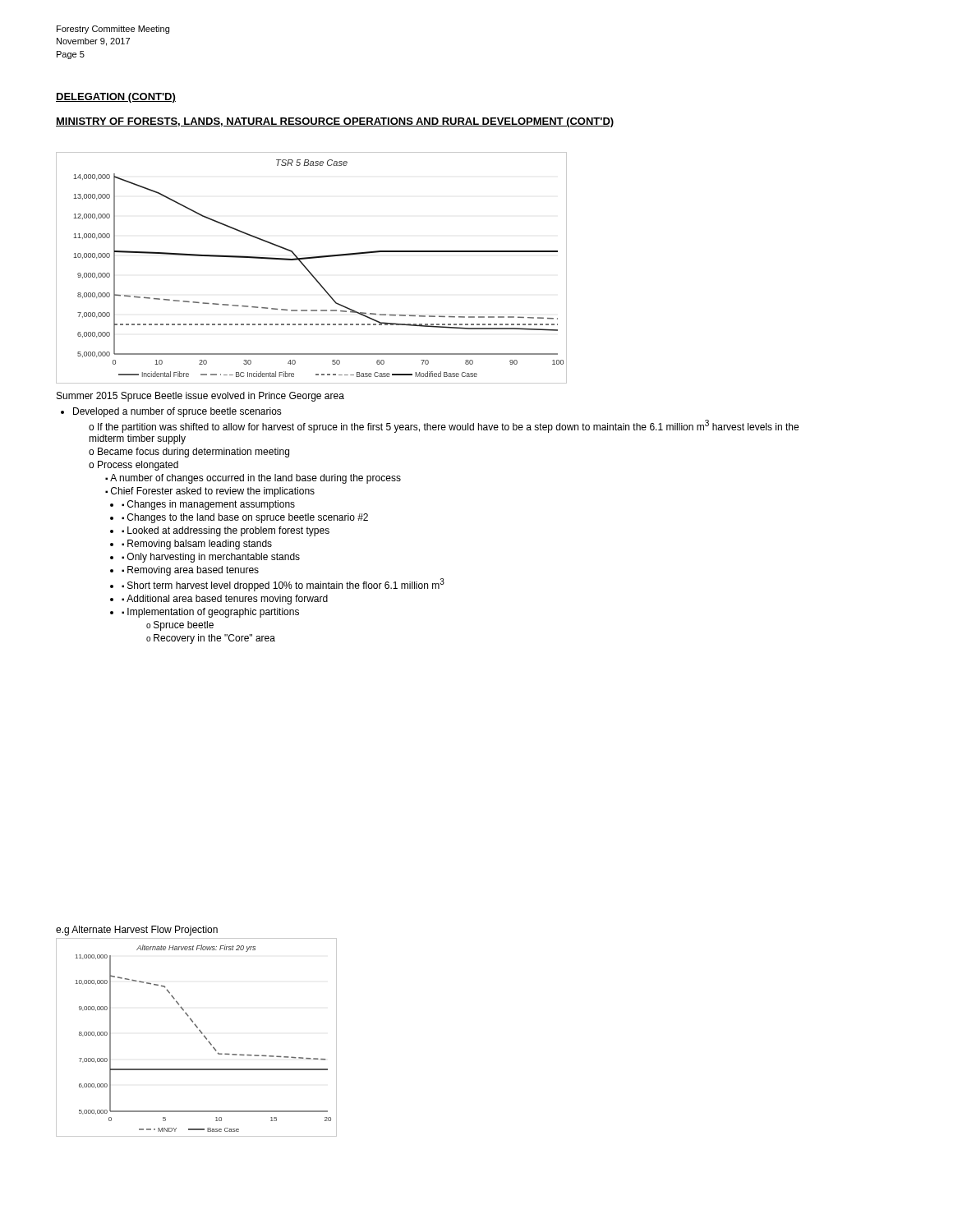Find the section header that reads "DELEGATION (CONT'D)"
Viewport: 953px width, 1232px height.
click(x=116, y=96)
